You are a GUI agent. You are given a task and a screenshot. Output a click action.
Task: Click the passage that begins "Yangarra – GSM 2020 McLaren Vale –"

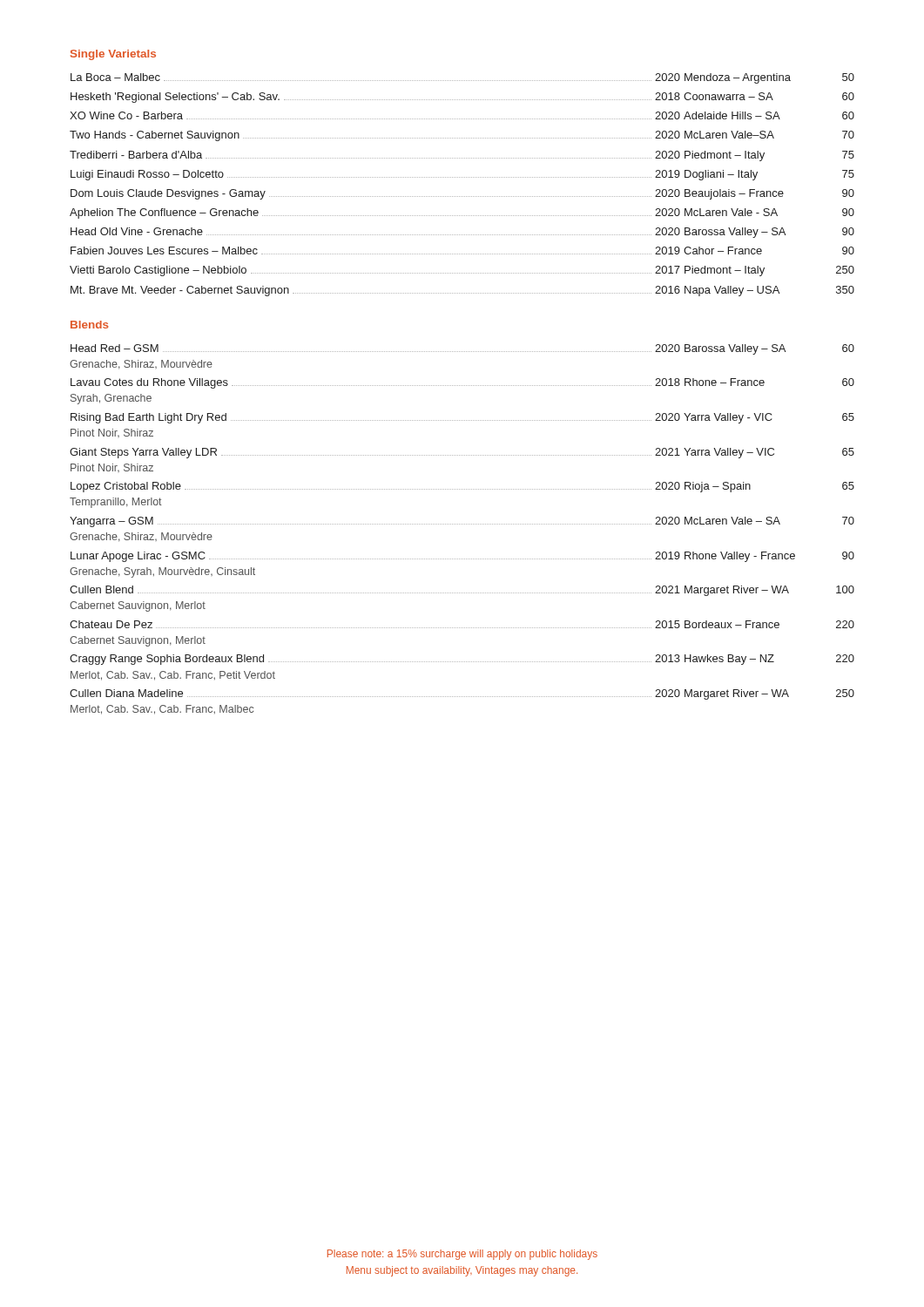462,529
